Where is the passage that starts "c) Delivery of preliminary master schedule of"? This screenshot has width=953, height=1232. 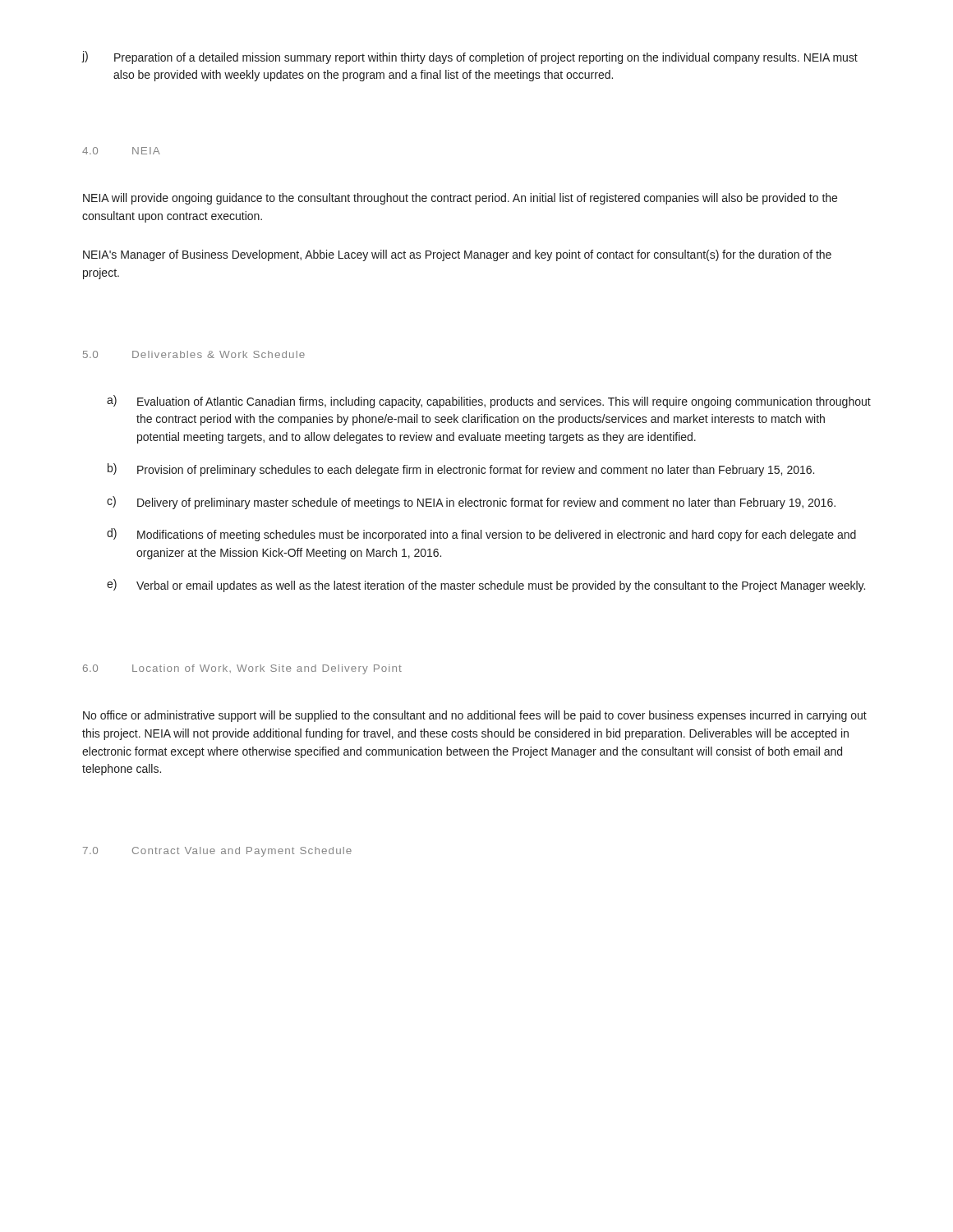coord(489,503)
